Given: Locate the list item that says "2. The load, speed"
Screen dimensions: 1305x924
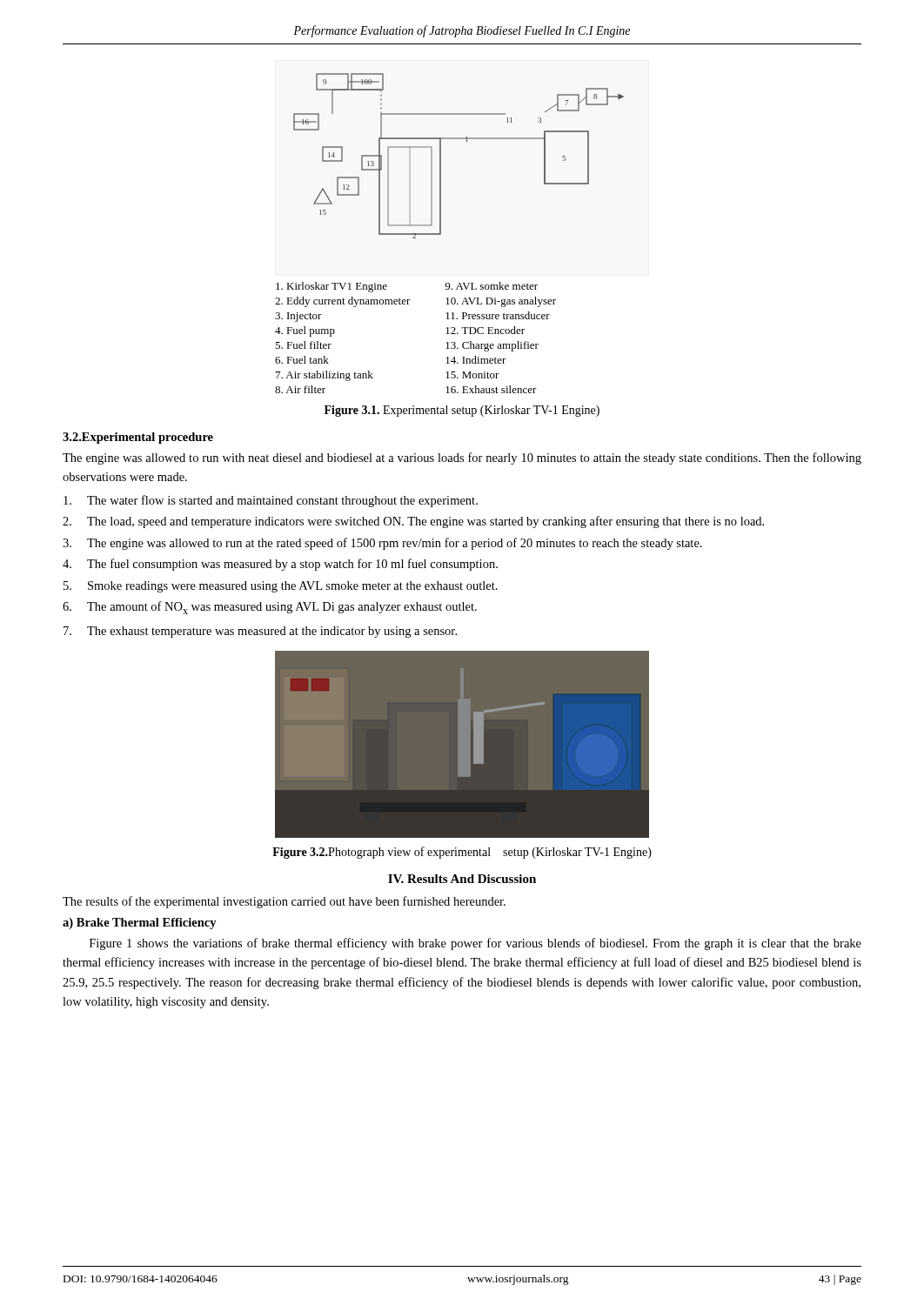Looking at the screenshot, I should coord(462,522).
